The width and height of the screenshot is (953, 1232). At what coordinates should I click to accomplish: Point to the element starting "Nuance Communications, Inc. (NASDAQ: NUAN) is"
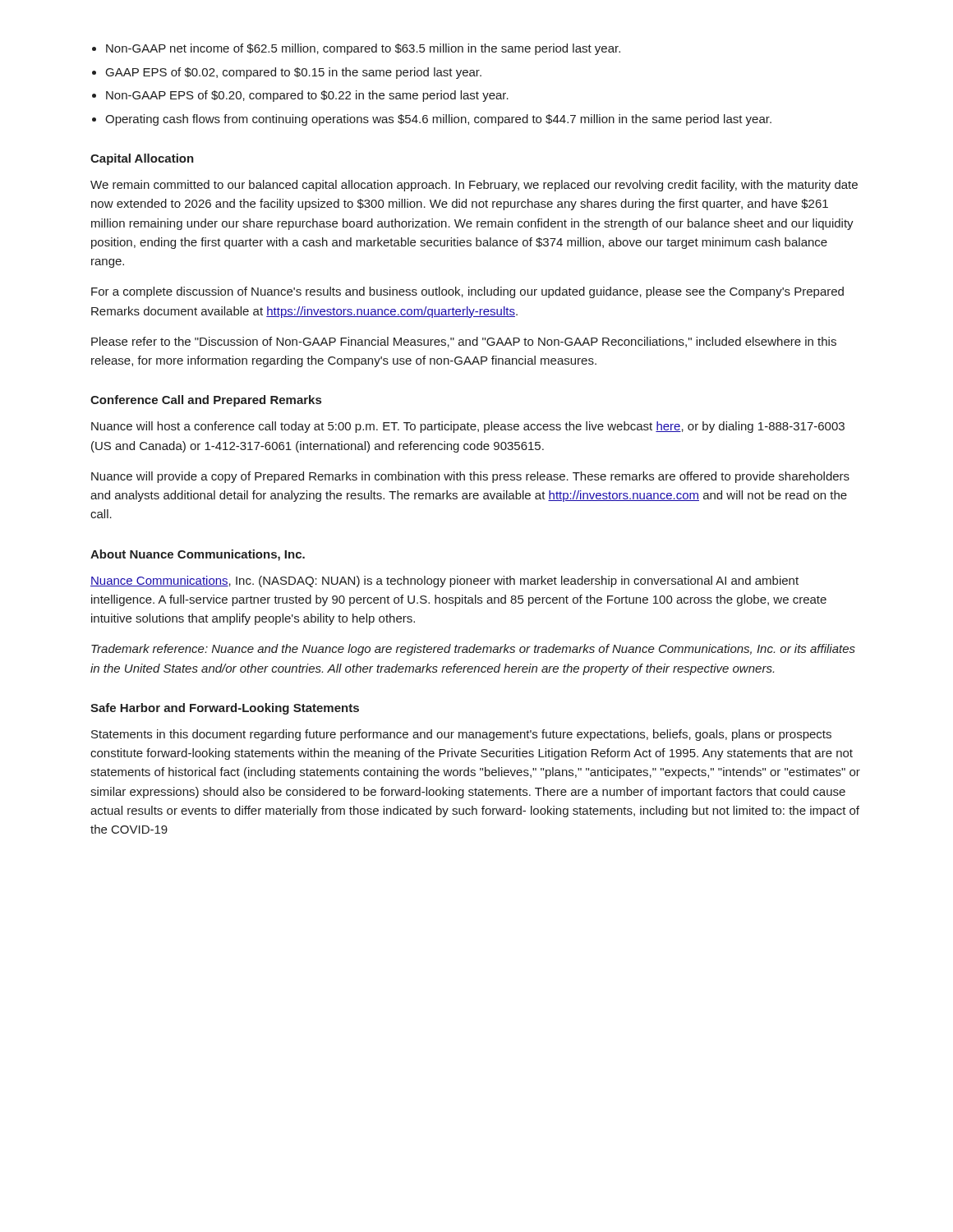(x=459, y=599)
